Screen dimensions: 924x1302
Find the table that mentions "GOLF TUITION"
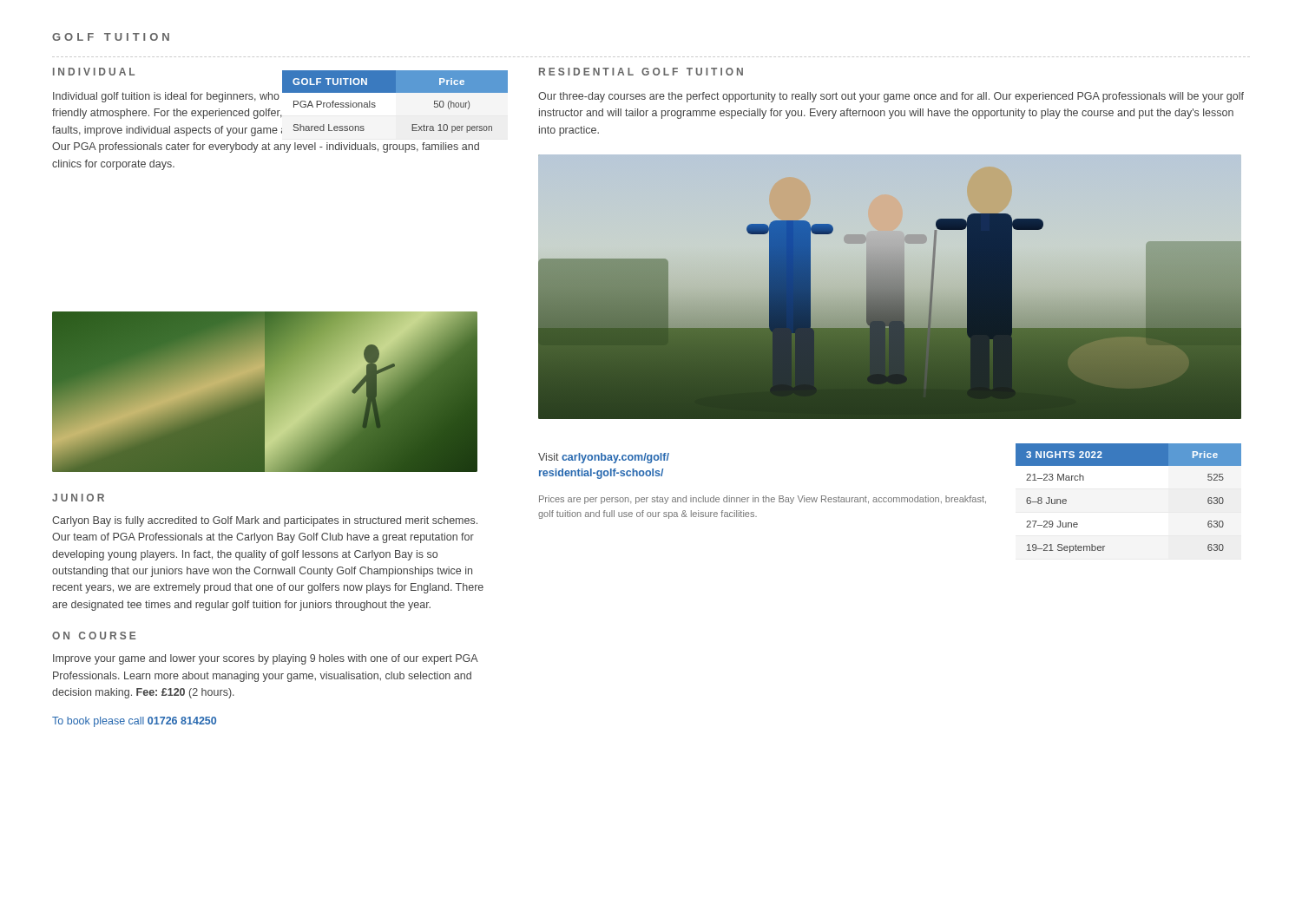coord(395,110)
